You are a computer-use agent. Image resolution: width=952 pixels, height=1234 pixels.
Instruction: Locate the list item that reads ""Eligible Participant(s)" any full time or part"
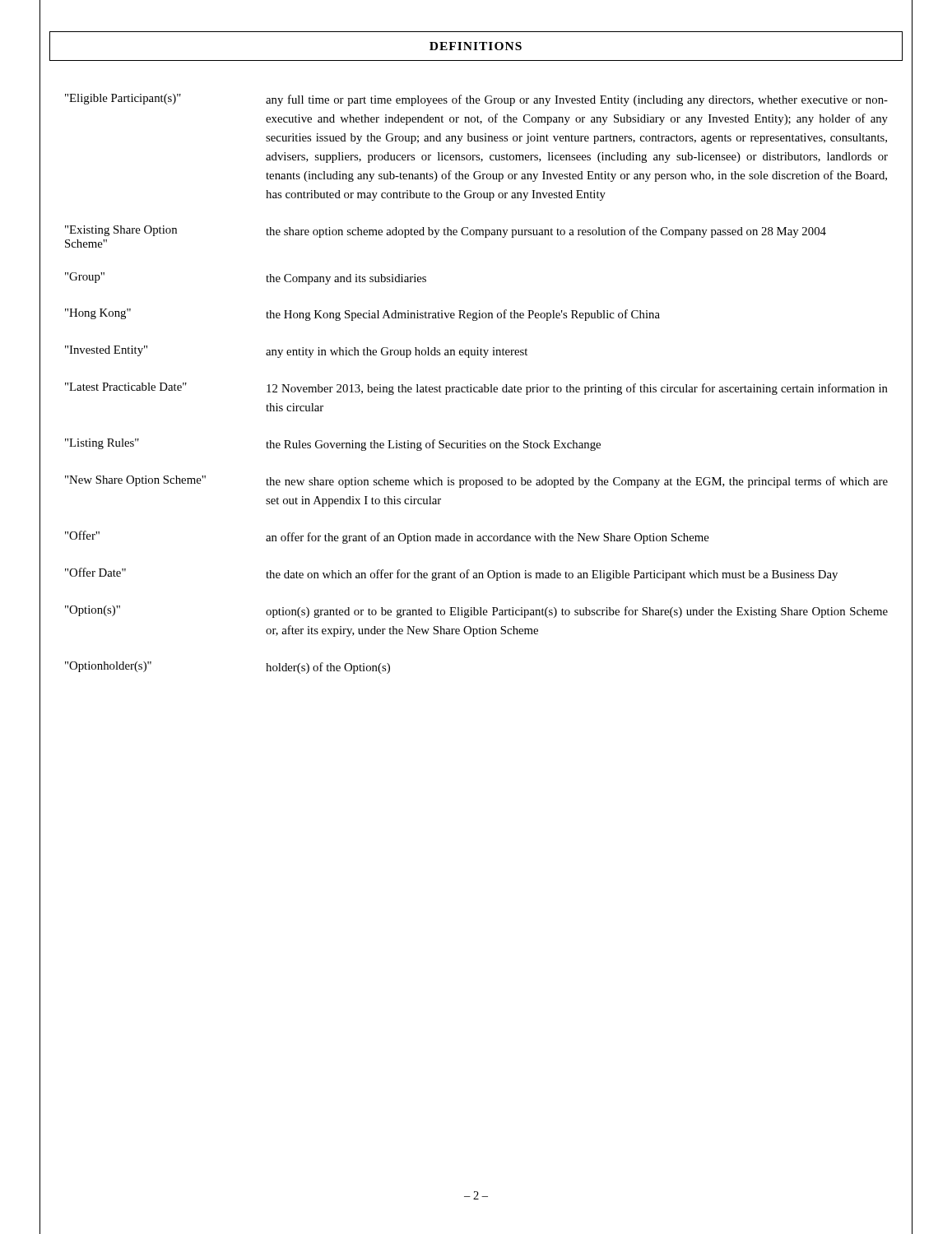[476, 147]
